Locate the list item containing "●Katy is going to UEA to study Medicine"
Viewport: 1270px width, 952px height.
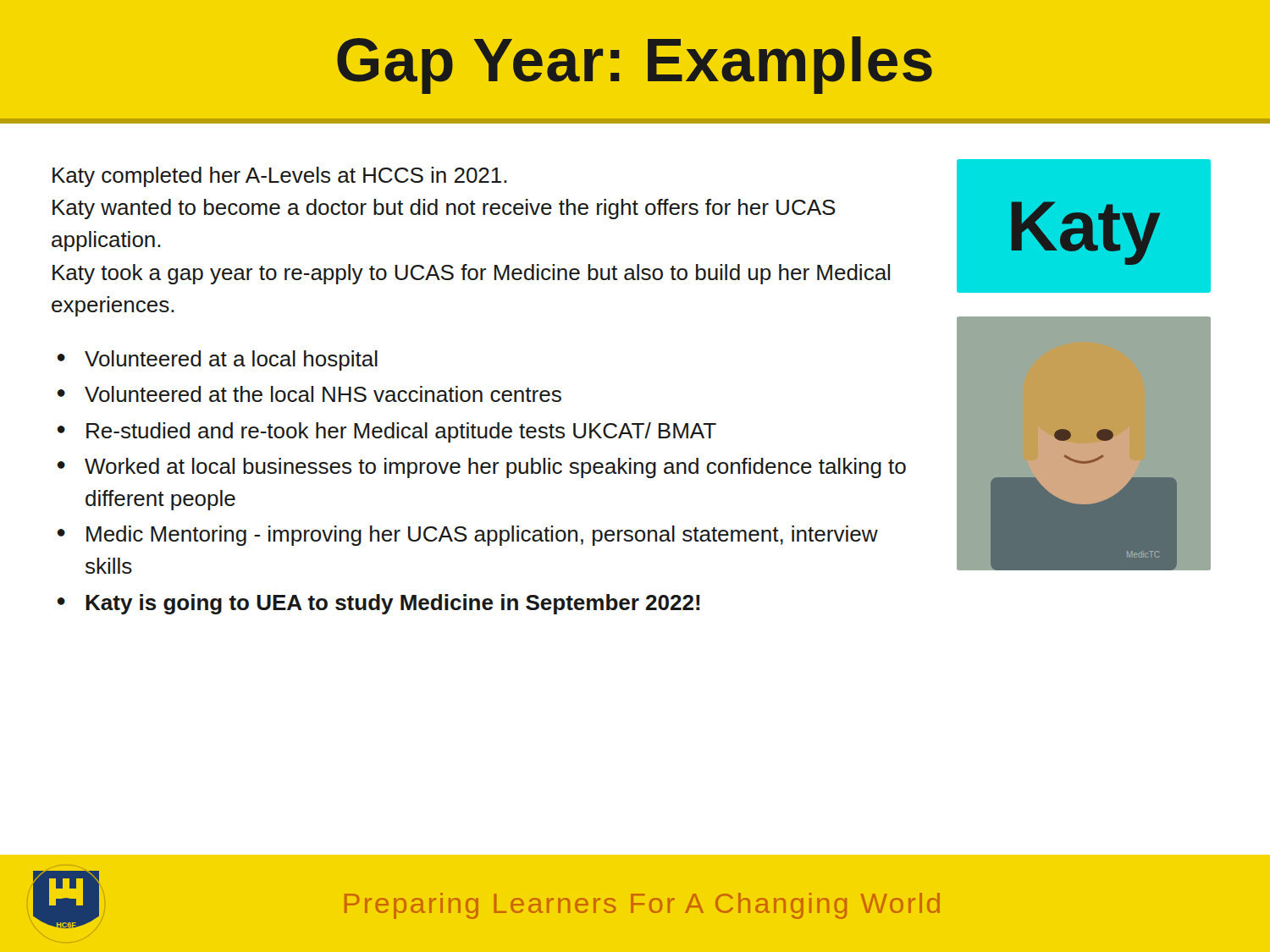[x=379, y=601]
